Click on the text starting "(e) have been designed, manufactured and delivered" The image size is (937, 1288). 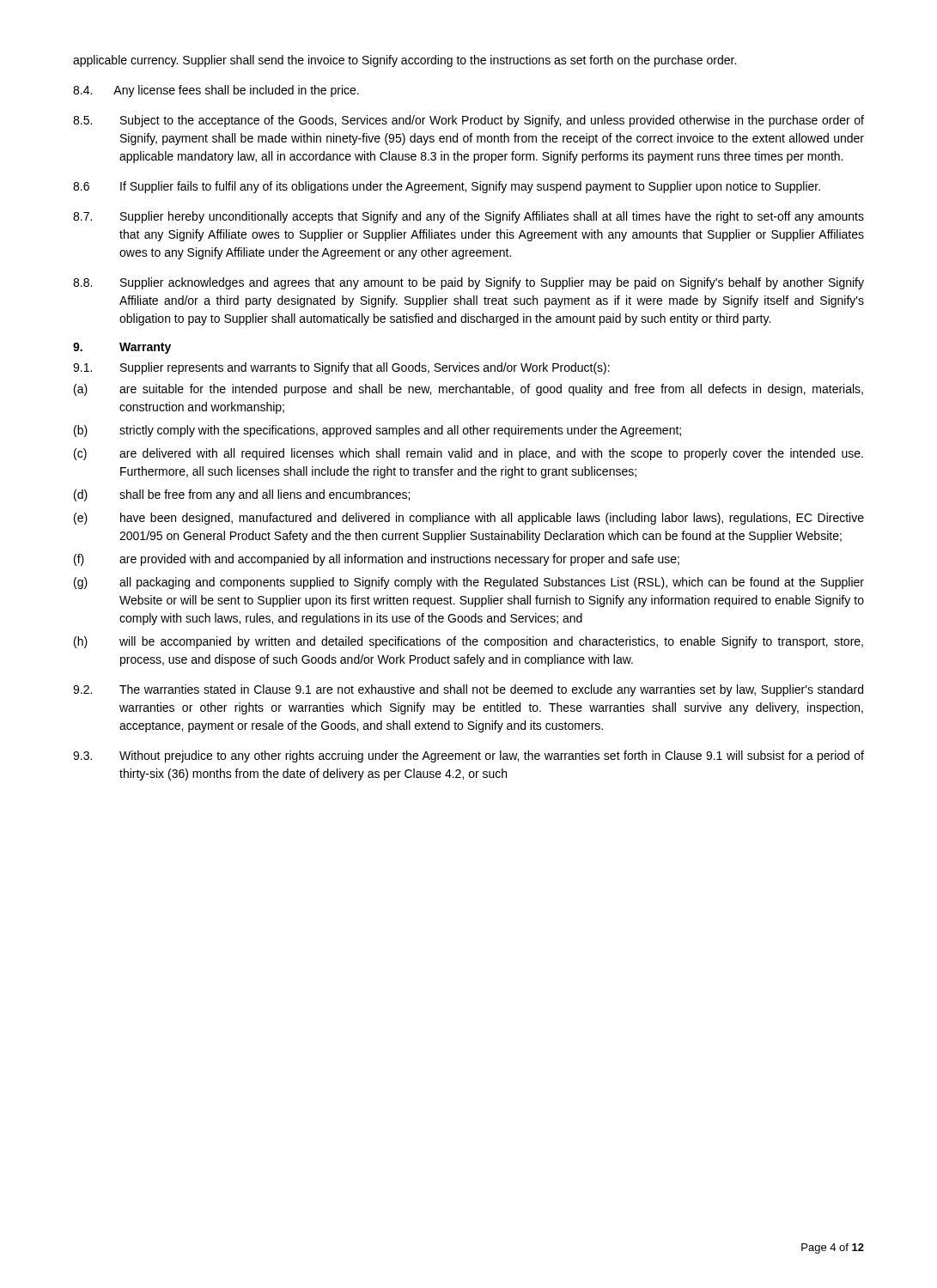(468, 527)
